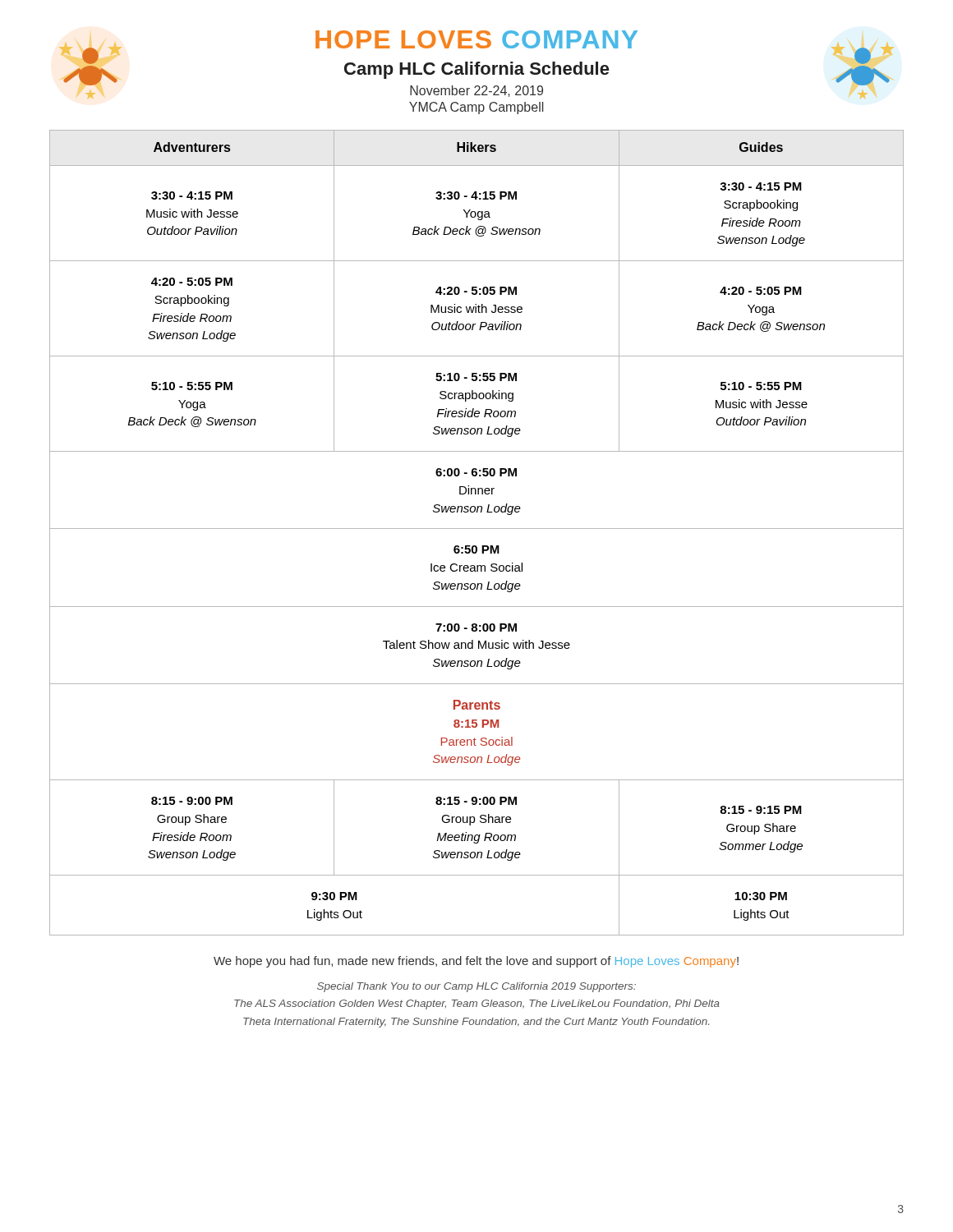Find the text block that says "Special Thank You to"
The height and width of the screenshot is (1232, 953).
476,1003
